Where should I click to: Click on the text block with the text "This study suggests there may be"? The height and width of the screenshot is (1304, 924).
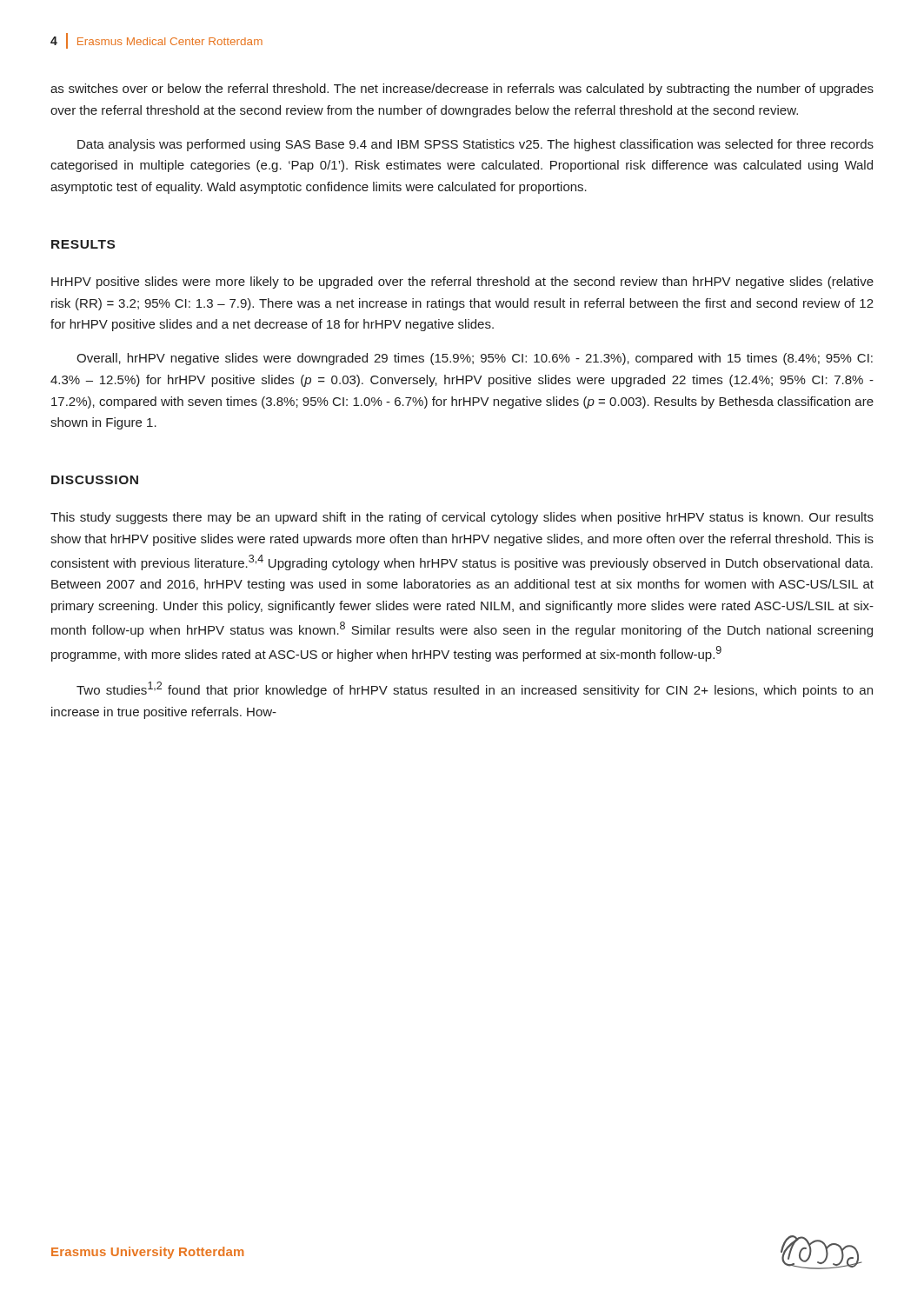462,585
